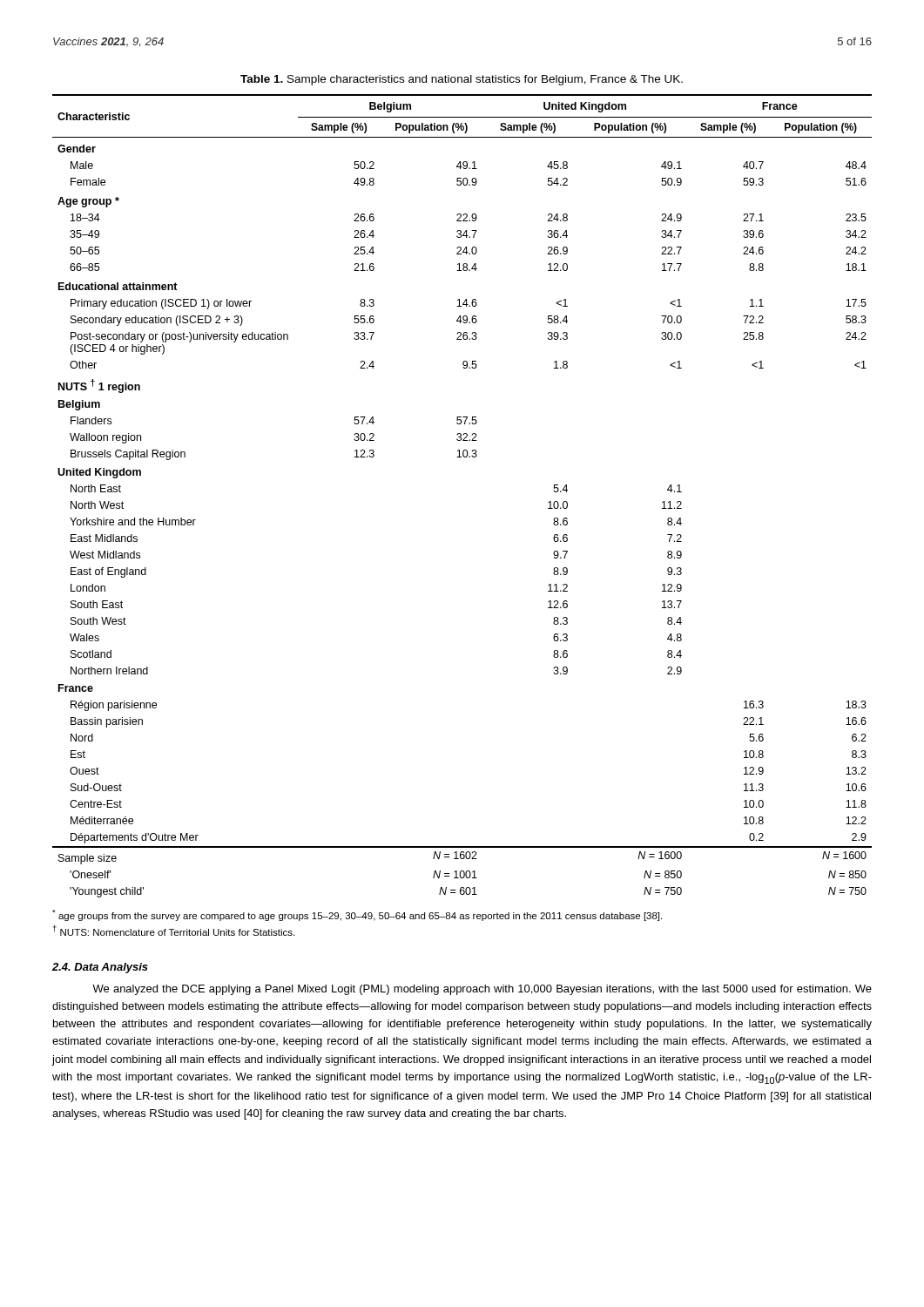Find the footnote with the text "age groups from the survey are compared to"
This screenshot has height=1307, width=924.
pyautogui.click(x=358, y=922)
